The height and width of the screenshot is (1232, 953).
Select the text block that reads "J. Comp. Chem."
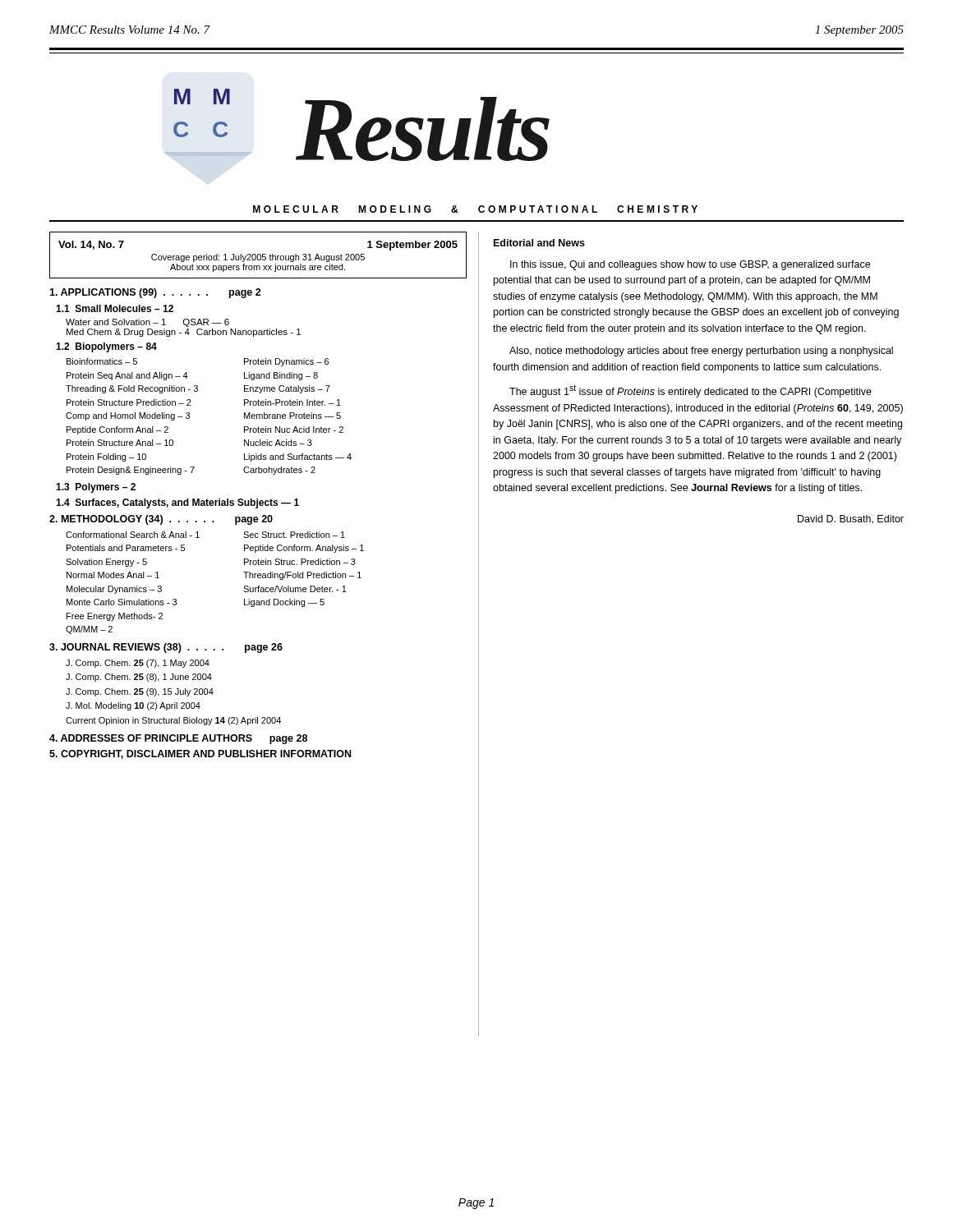(138, 664)
